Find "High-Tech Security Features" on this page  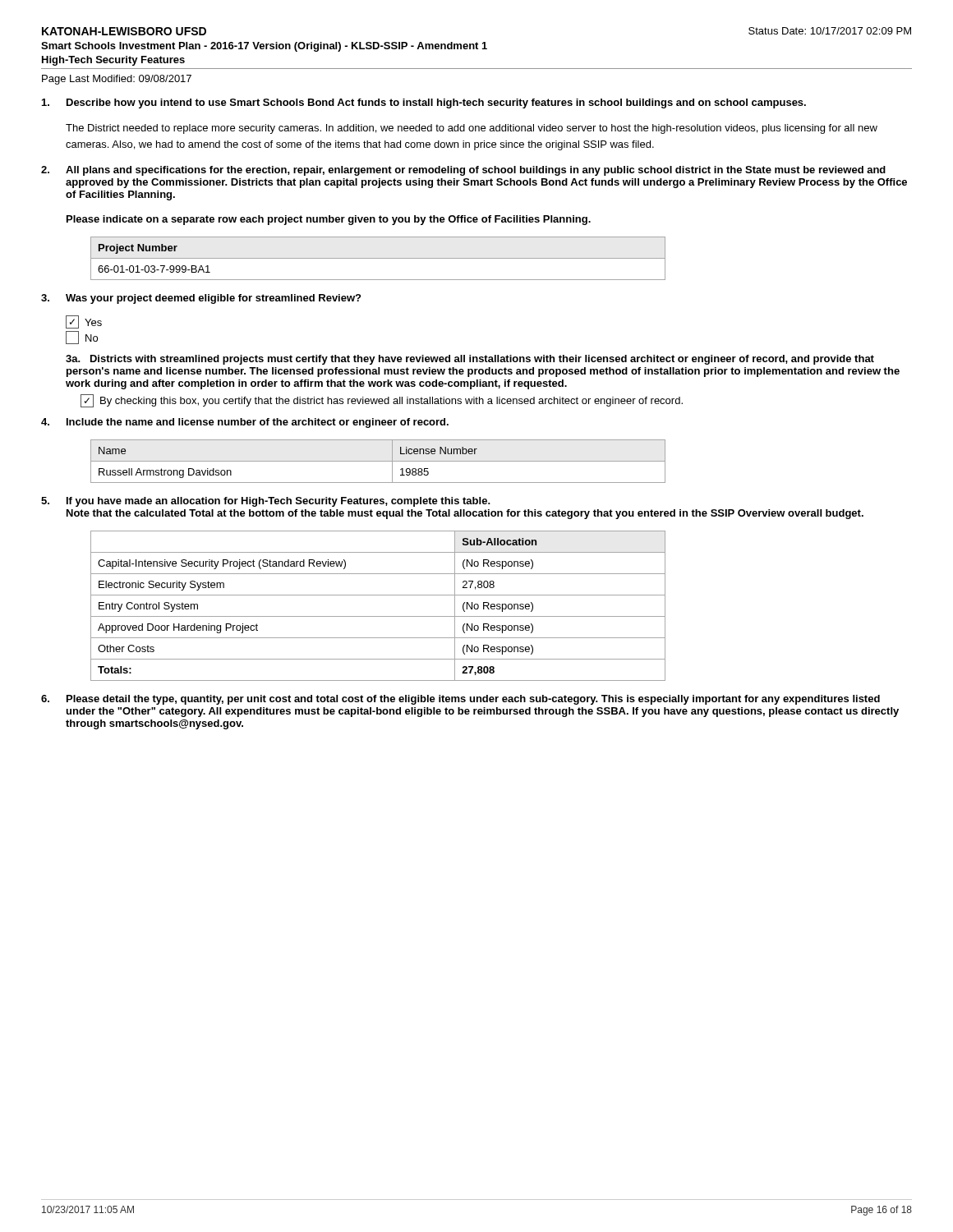(x=113, y=60)
